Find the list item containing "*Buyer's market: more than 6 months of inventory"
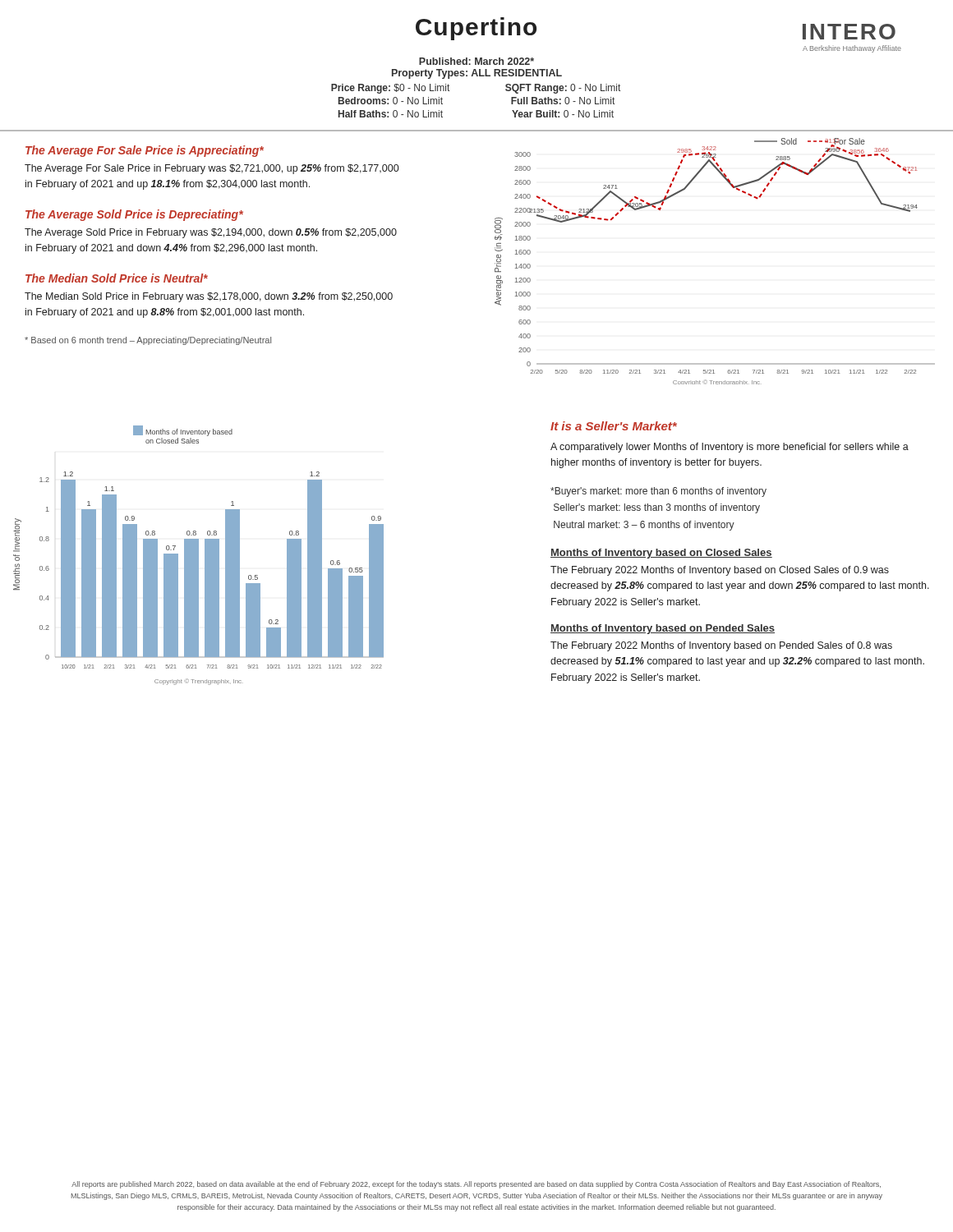Image resolution: width=953 pixels, height=1232 pixels. click(x=659, y=491)
